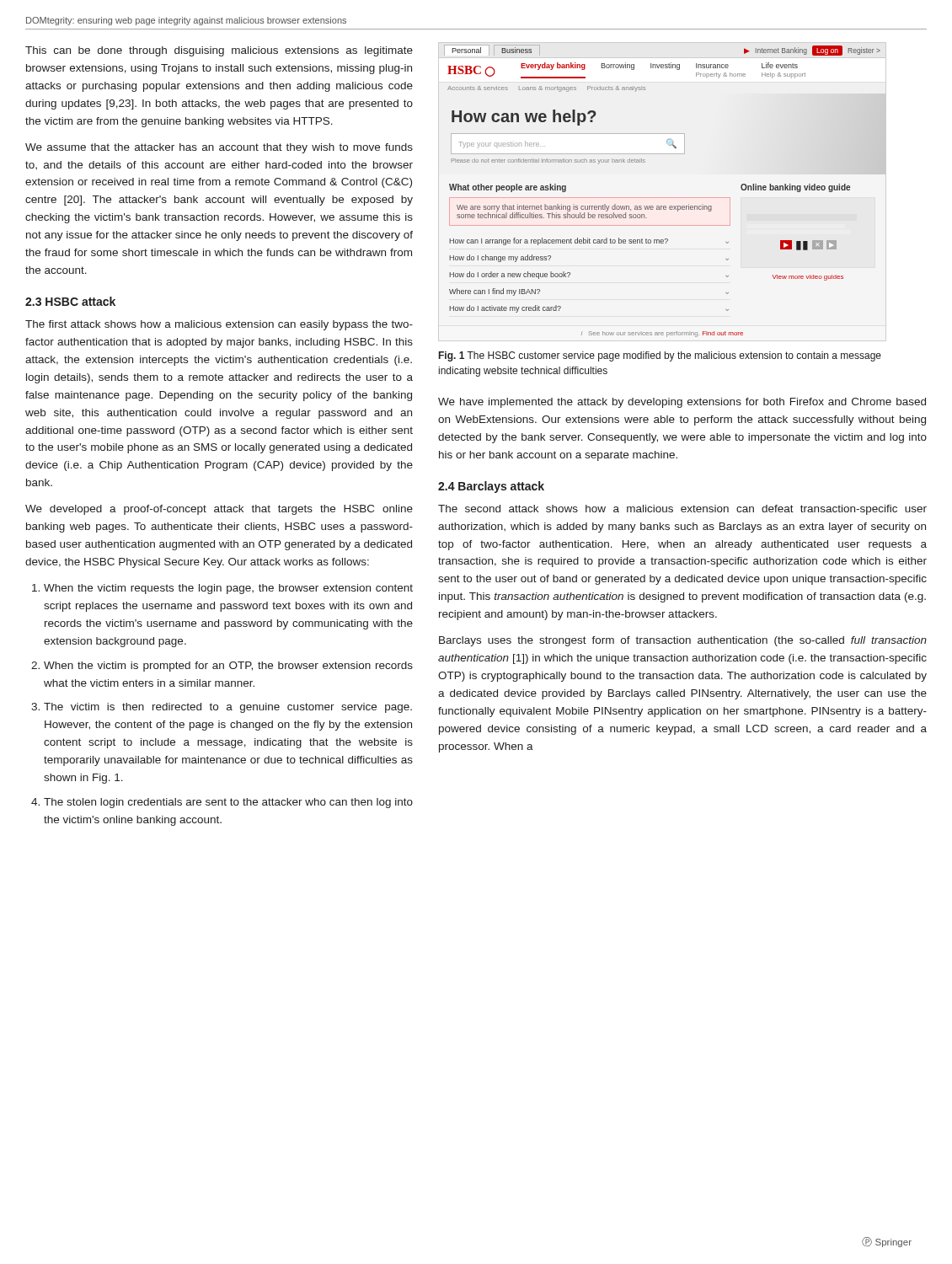Find the text starting "When the victim requests"
Image resolution: width=952 pixels, height=1264 pixels.
[228, 614]
